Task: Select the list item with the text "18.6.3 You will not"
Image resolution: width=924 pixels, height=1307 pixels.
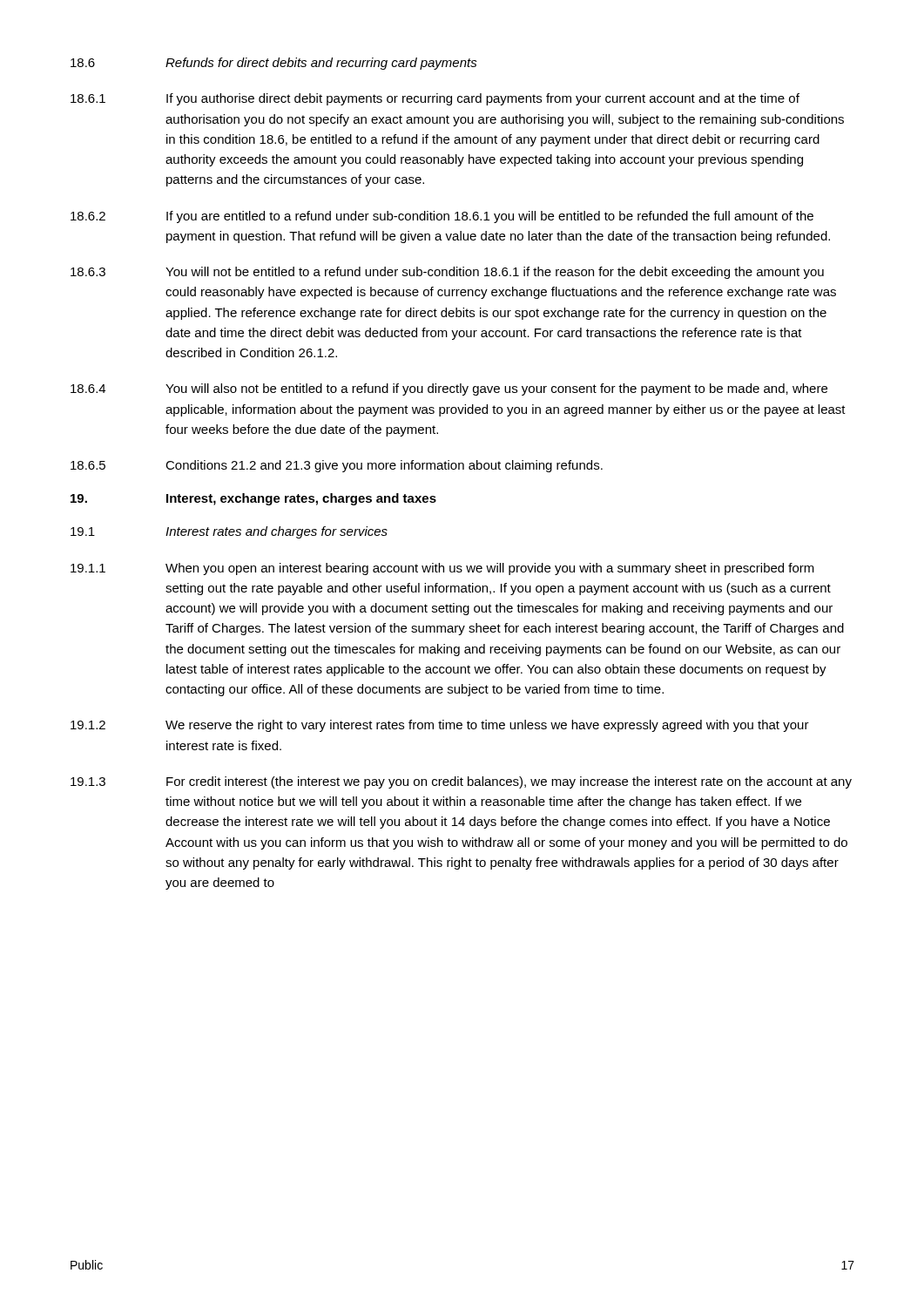Action: (462, 312)
